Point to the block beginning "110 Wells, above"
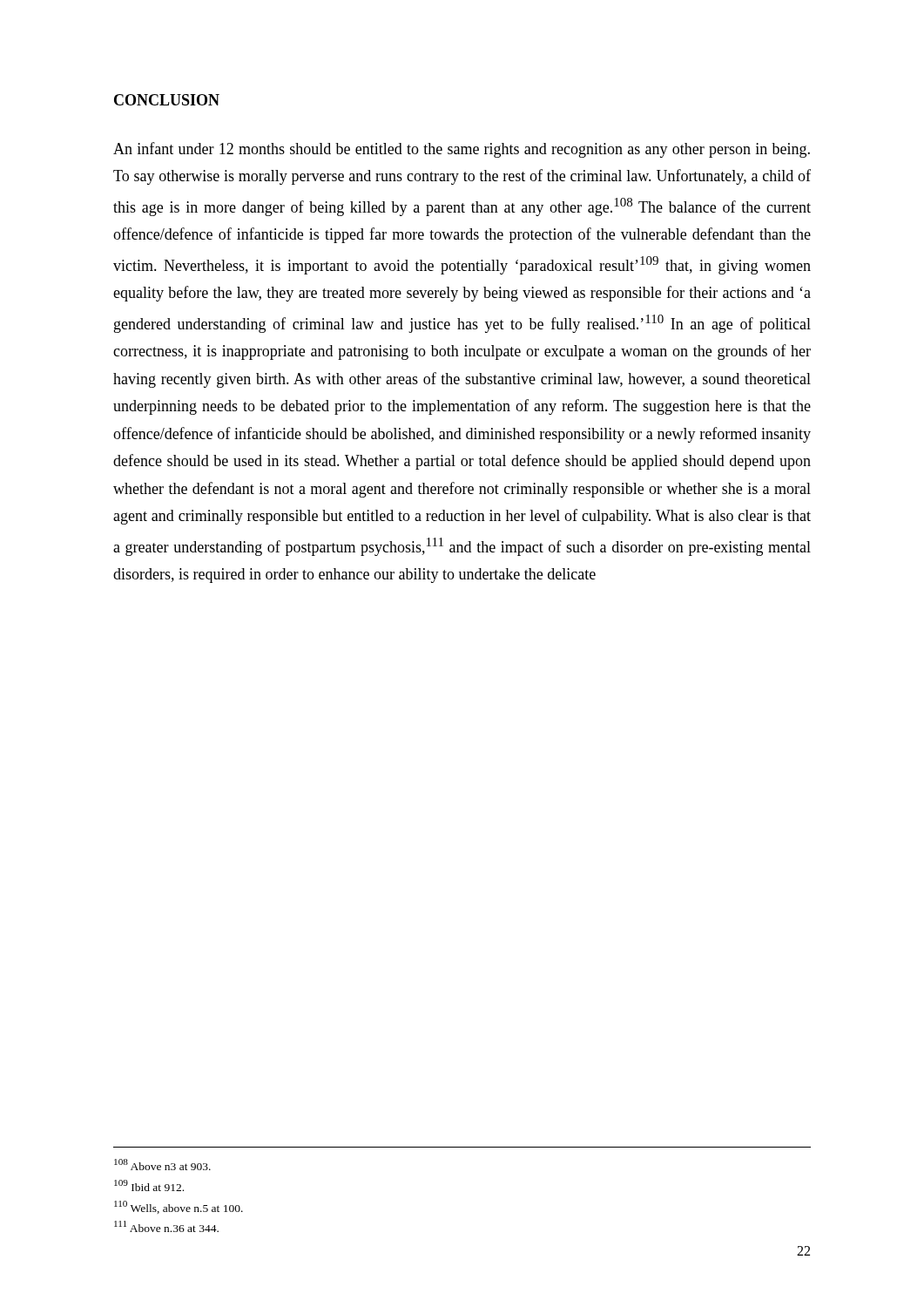 coord(178,1206)
